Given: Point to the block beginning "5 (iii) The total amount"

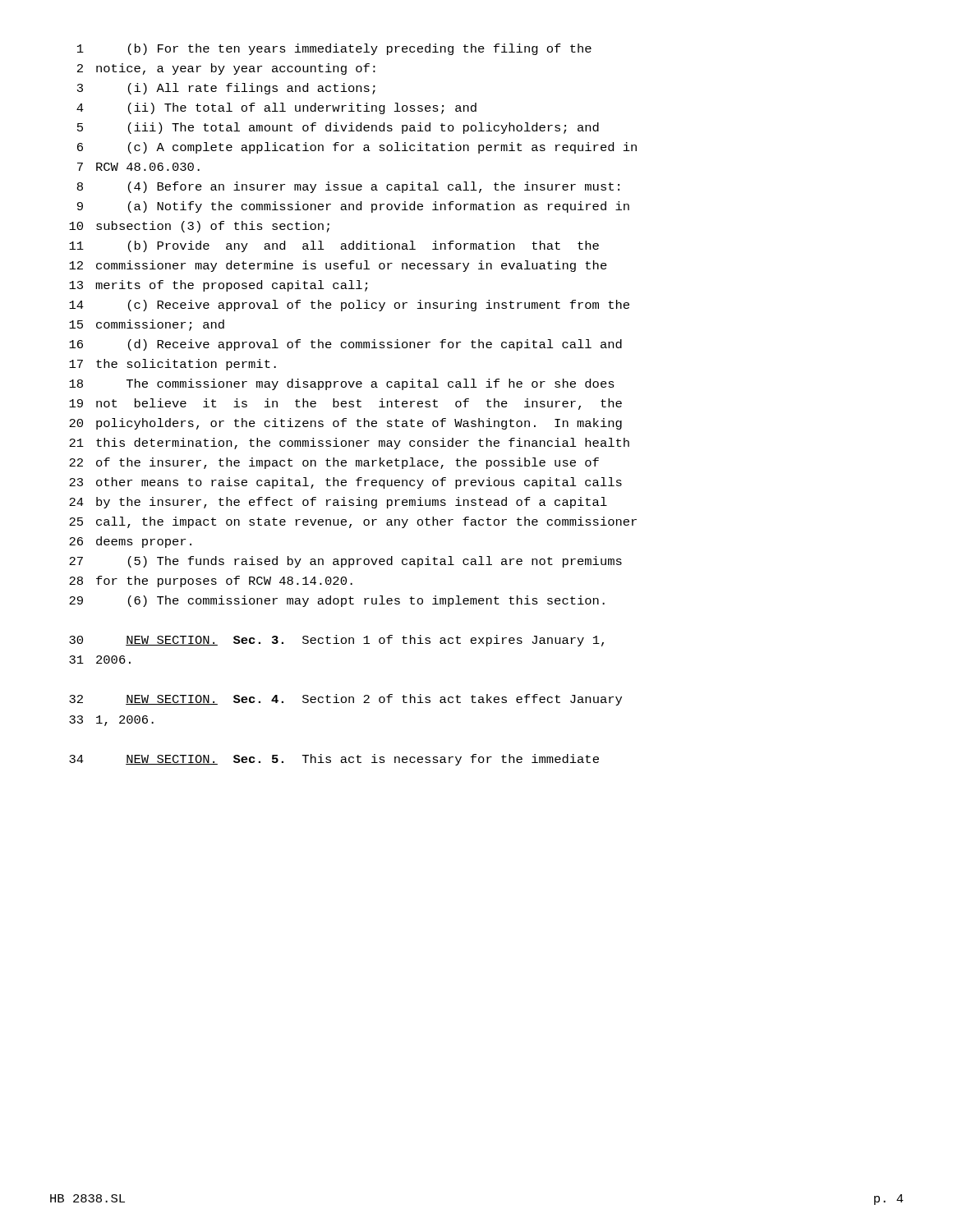Looking at the screenshot, I should [476, 128].
